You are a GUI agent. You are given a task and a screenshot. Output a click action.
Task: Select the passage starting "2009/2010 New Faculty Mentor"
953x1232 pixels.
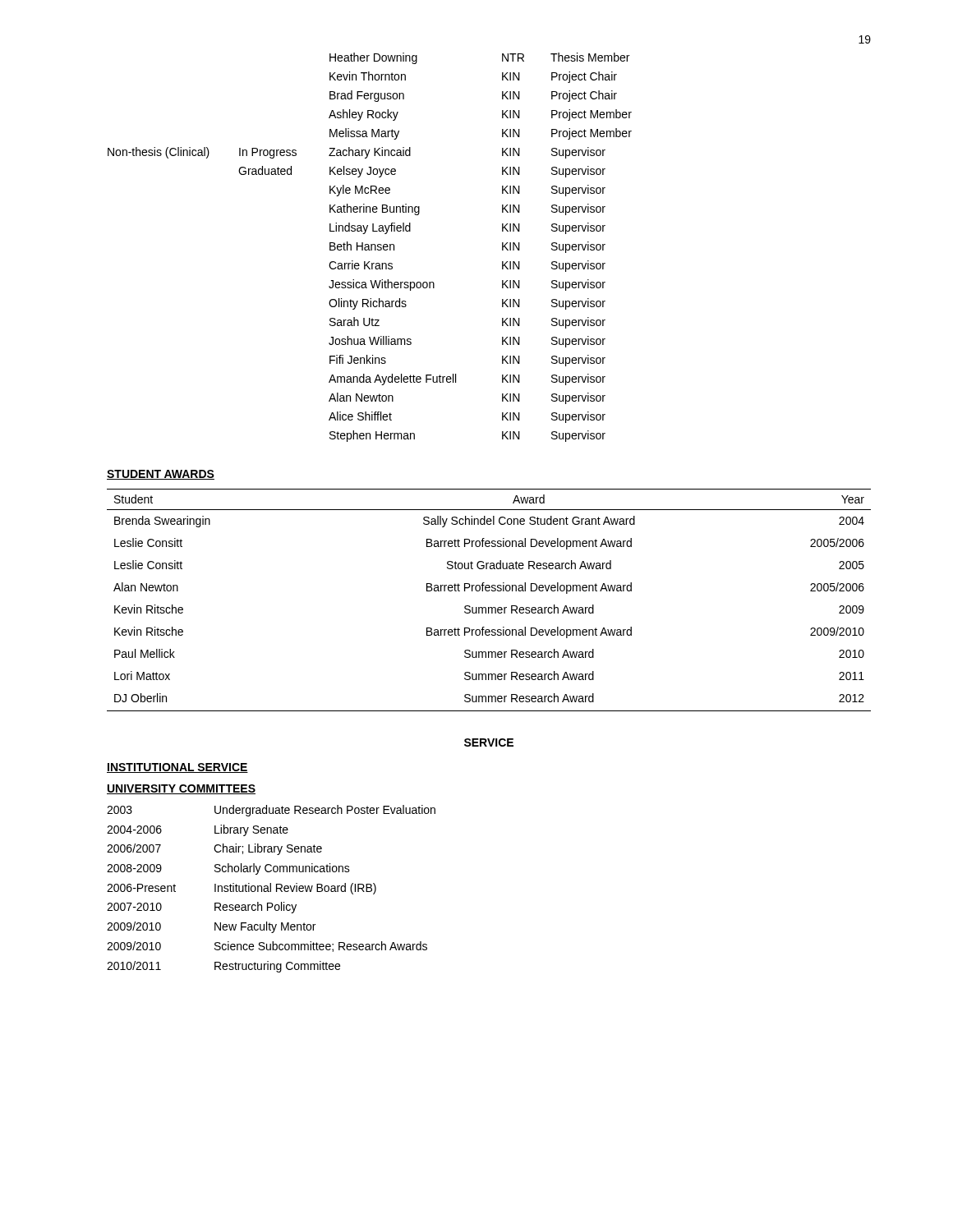(211, 927)
